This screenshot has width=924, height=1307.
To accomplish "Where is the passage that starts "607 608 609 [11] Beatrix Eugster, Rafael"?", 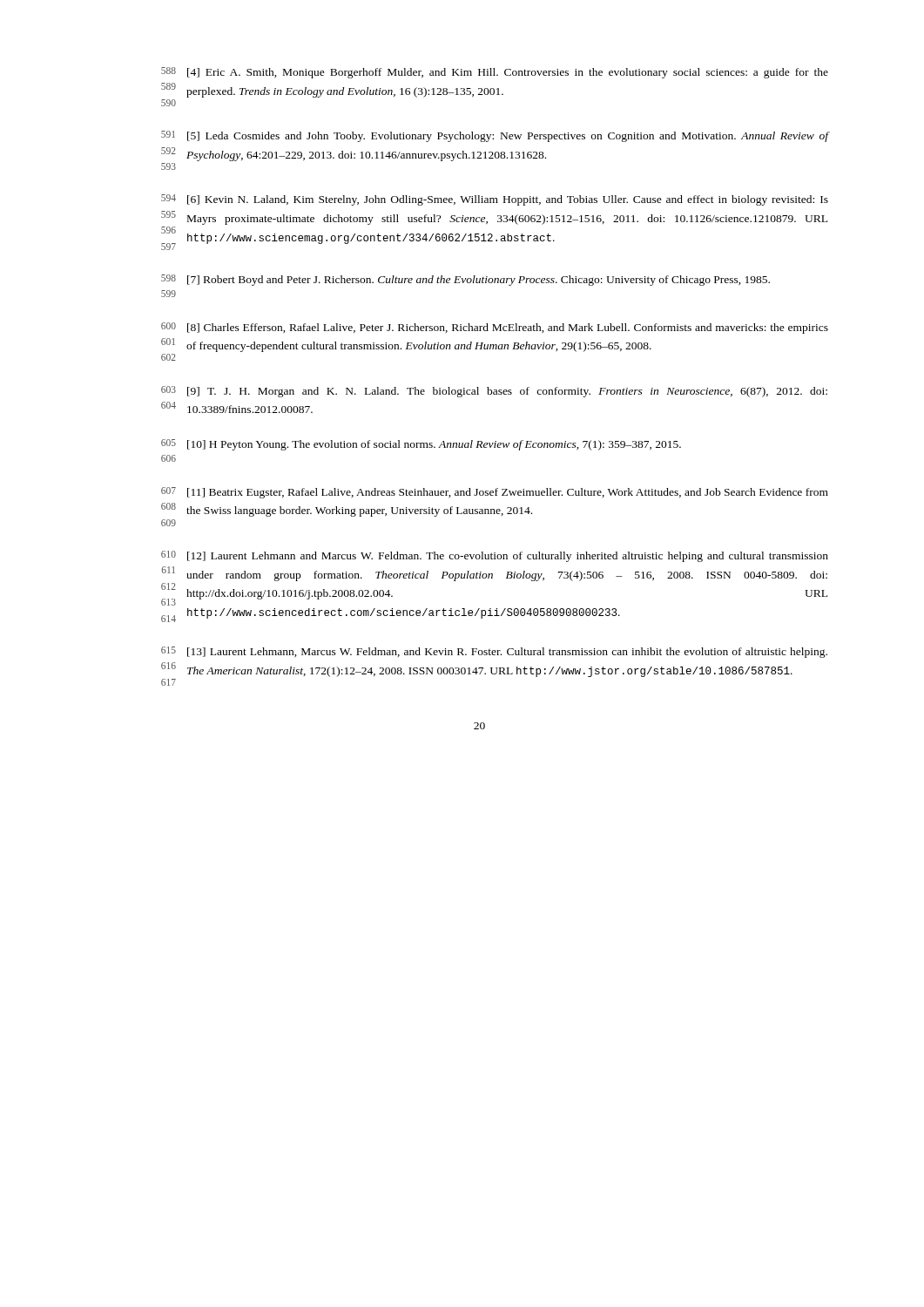I will 479,507.
